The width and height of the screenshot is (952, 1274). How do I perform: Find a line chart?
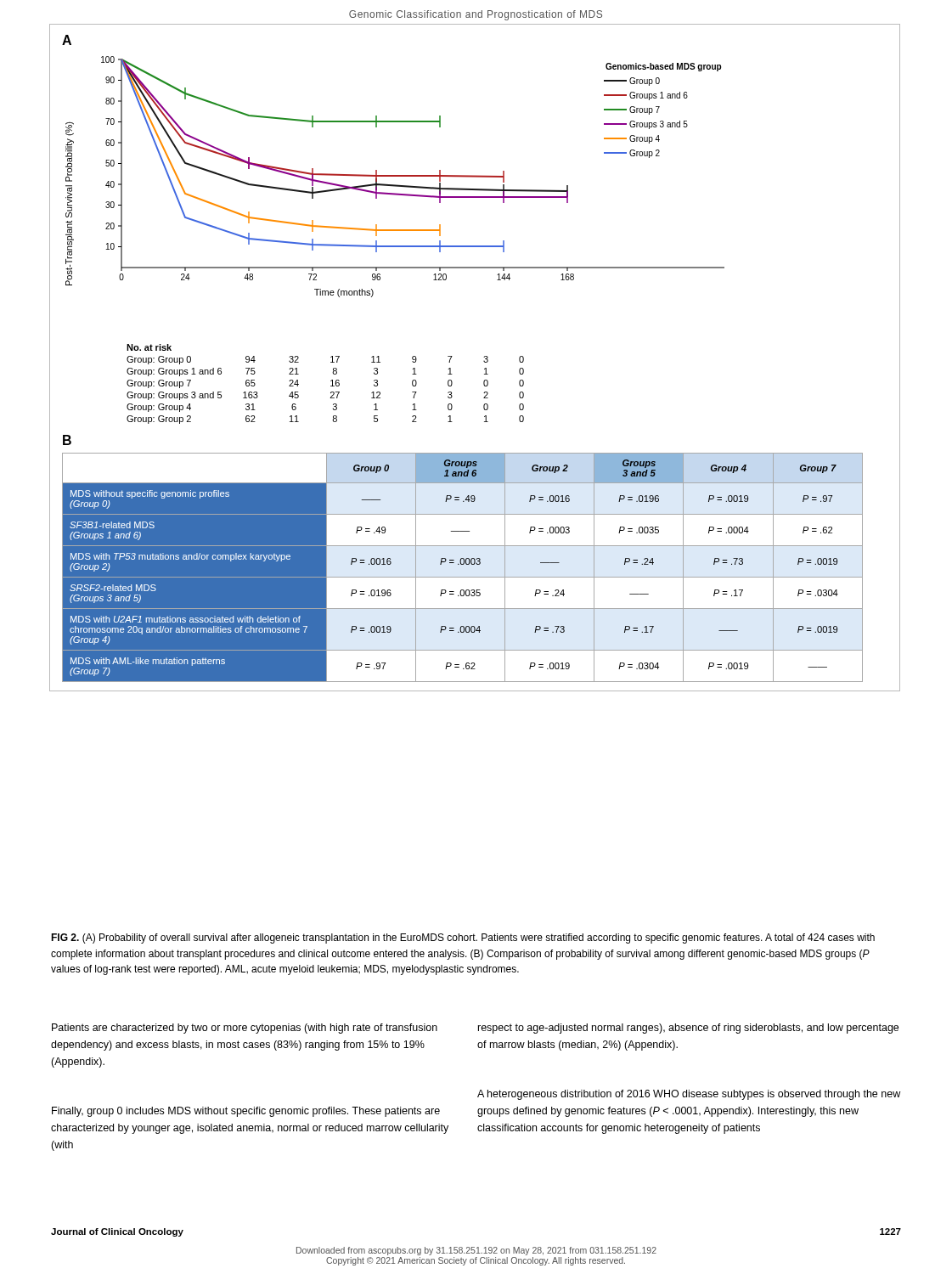pos(476,195)
